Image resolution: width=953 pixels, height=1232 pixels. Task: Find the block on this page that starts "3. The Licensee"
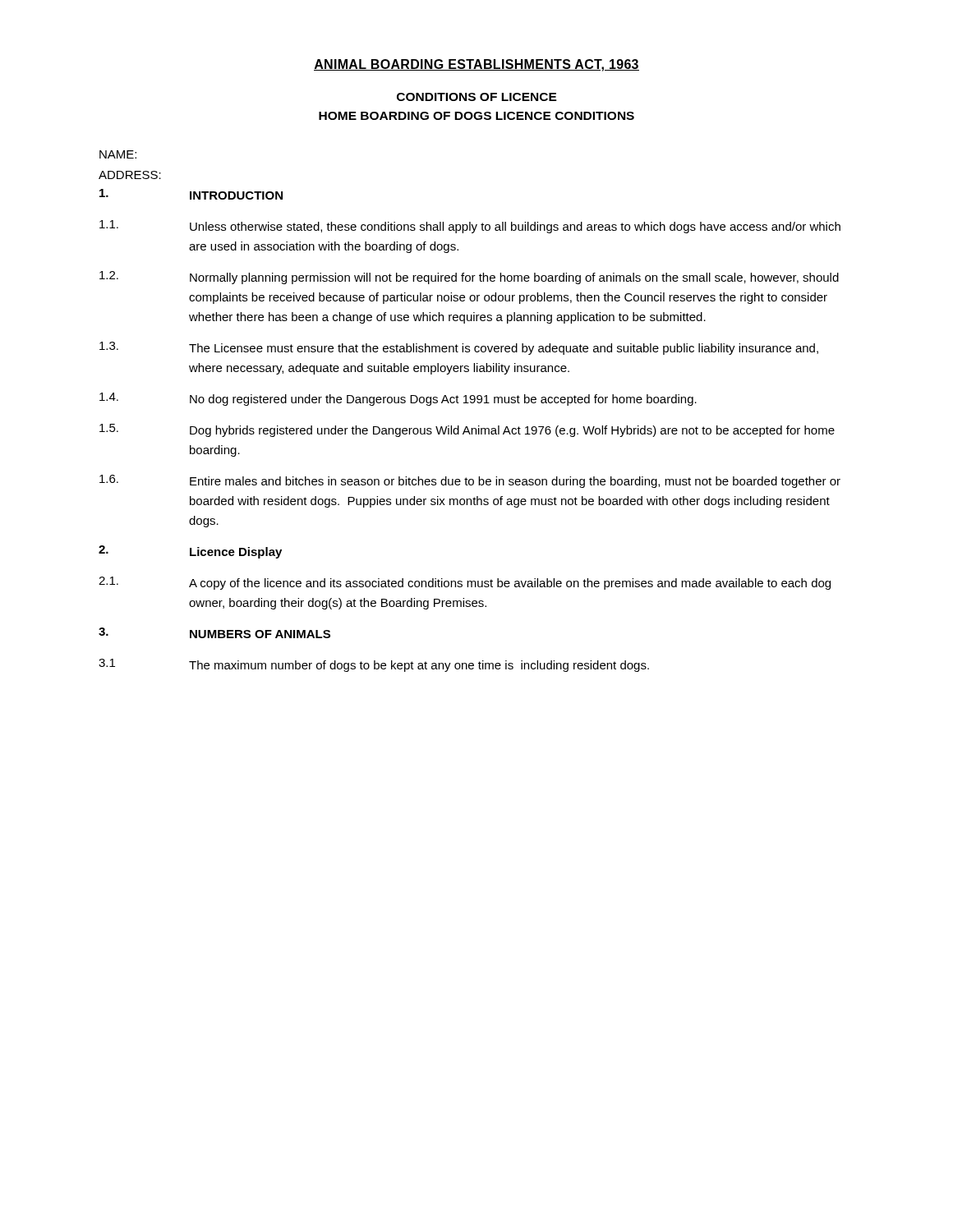(476, 358)
